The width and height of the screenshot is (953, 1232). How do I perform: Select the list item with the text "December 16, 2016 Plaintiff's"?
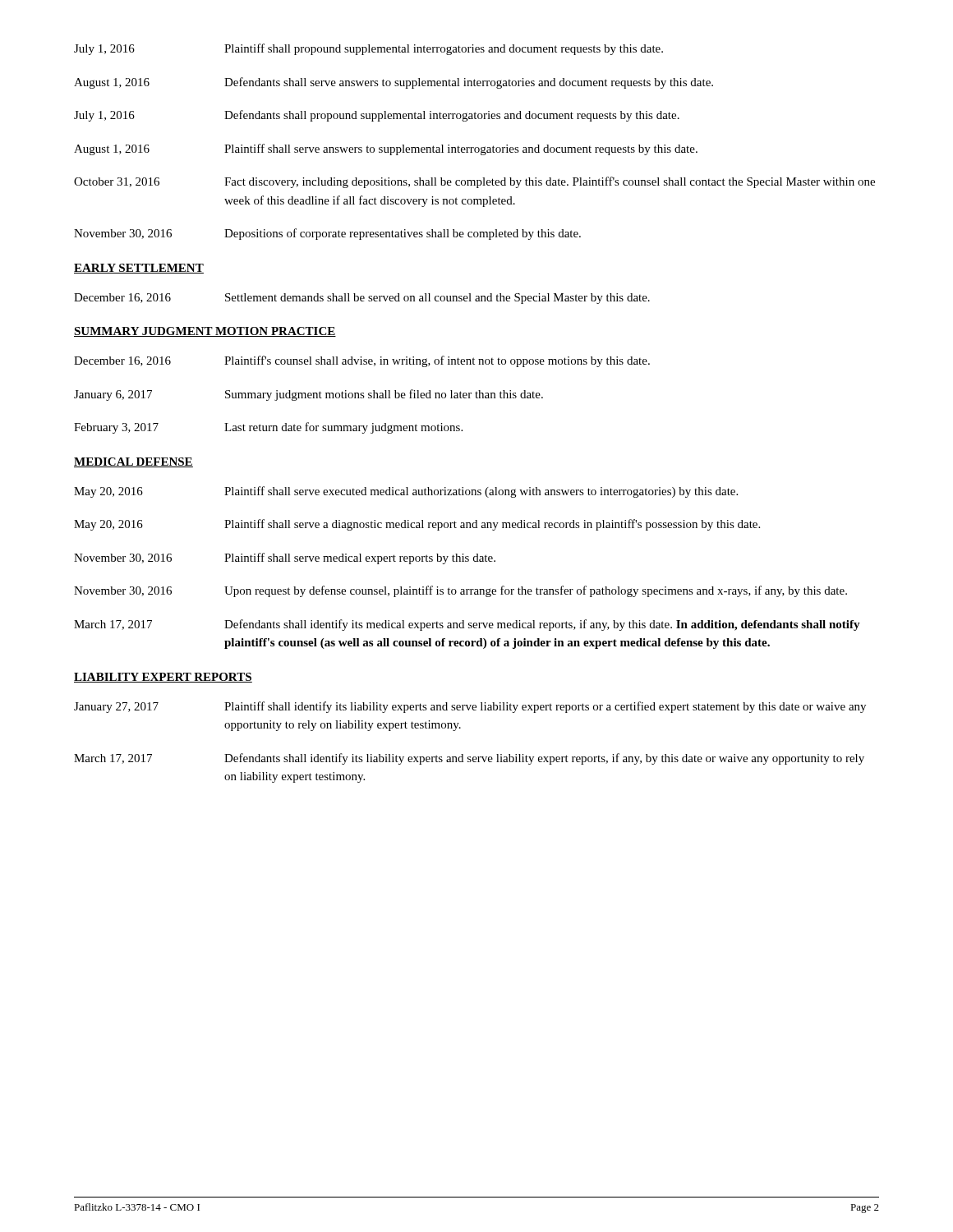coord(476,361)
